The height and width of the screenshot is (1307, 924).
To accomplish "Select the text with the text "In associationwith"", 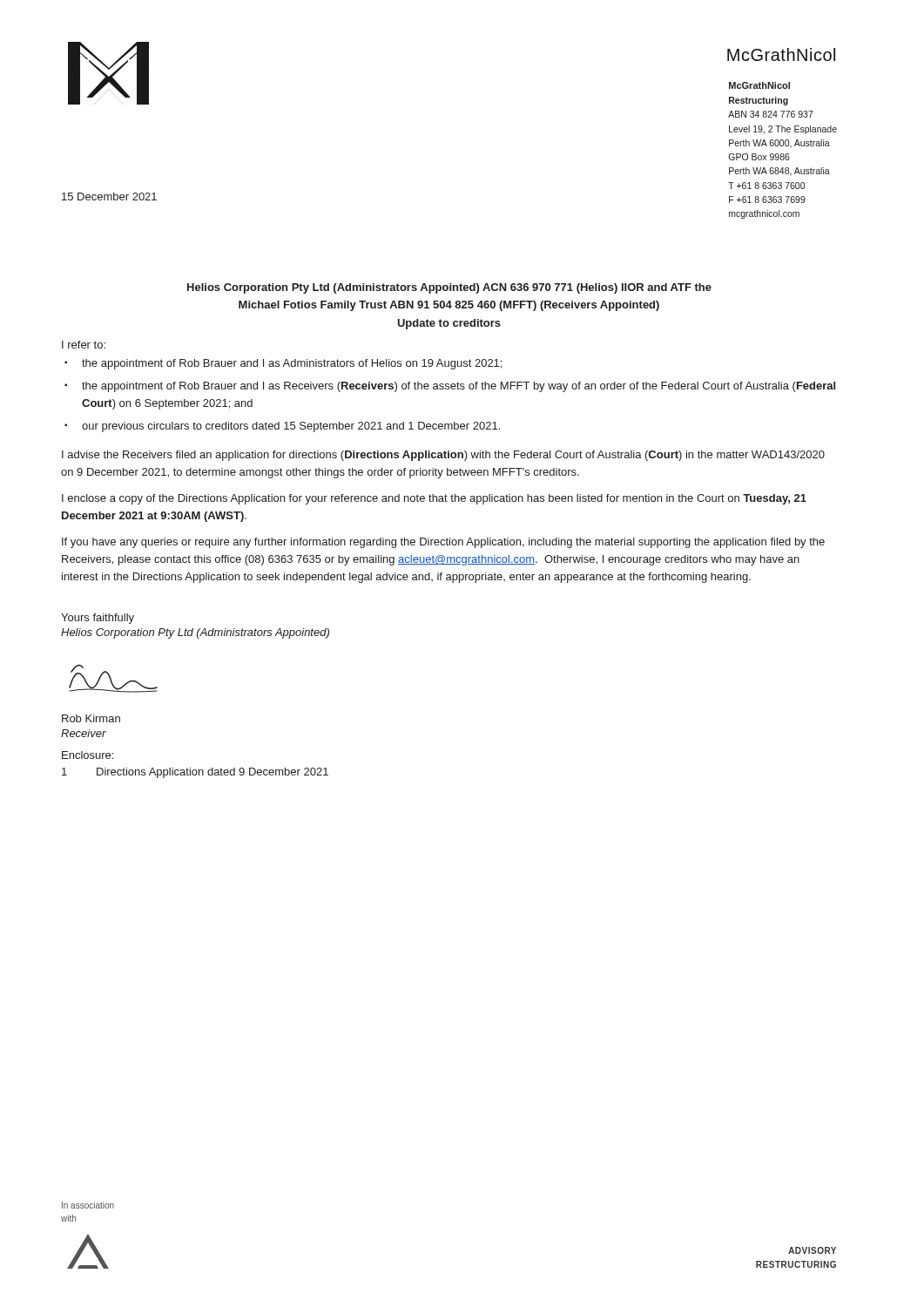I will 88,1212.
